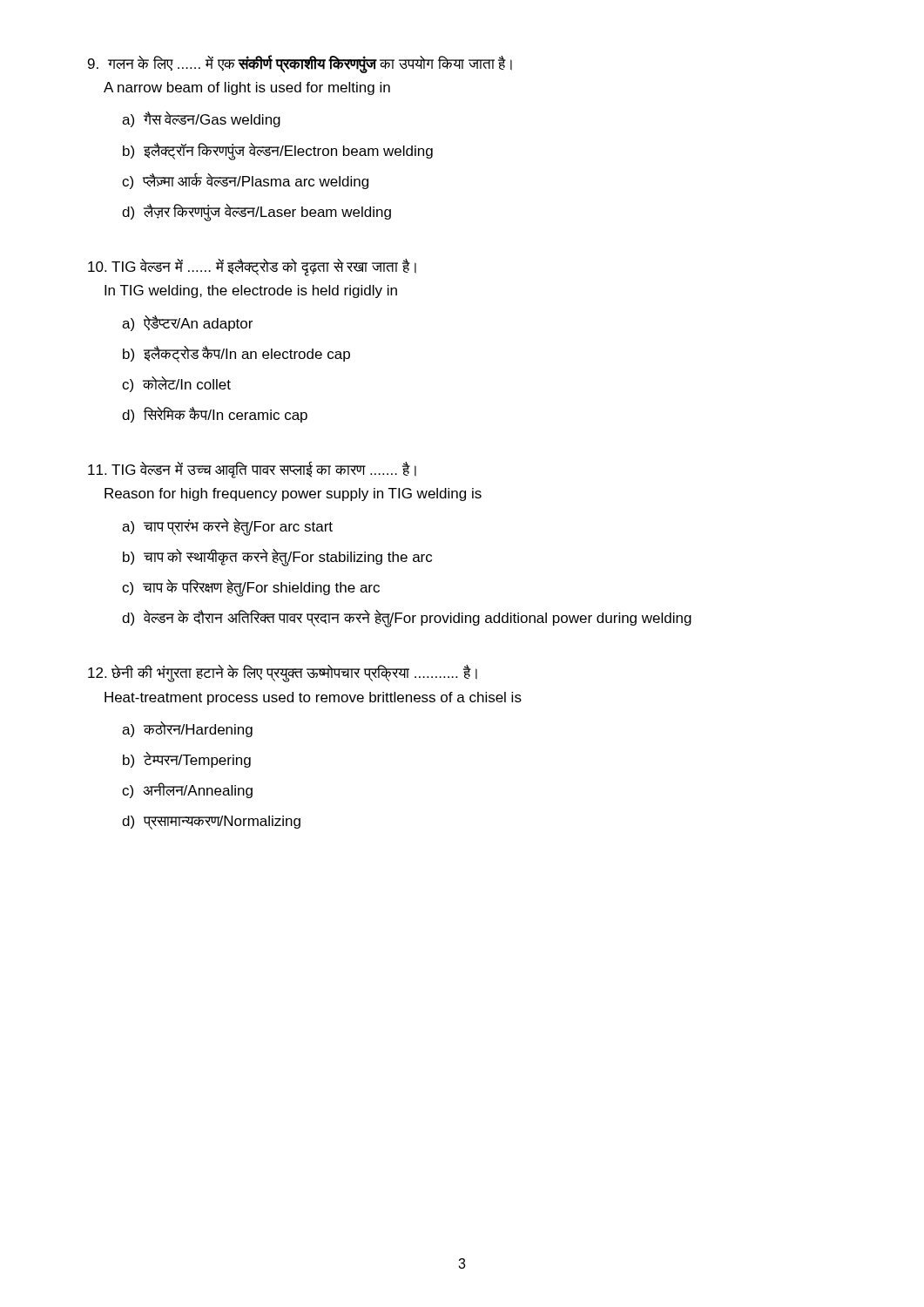Image resolution: width=924 pixels, height=1307 pixels.
Task: Click on the list item that reads "d) लैज़र किरणपुंज वेल्डन/Laser beam welding"
Action: [257, 212]
